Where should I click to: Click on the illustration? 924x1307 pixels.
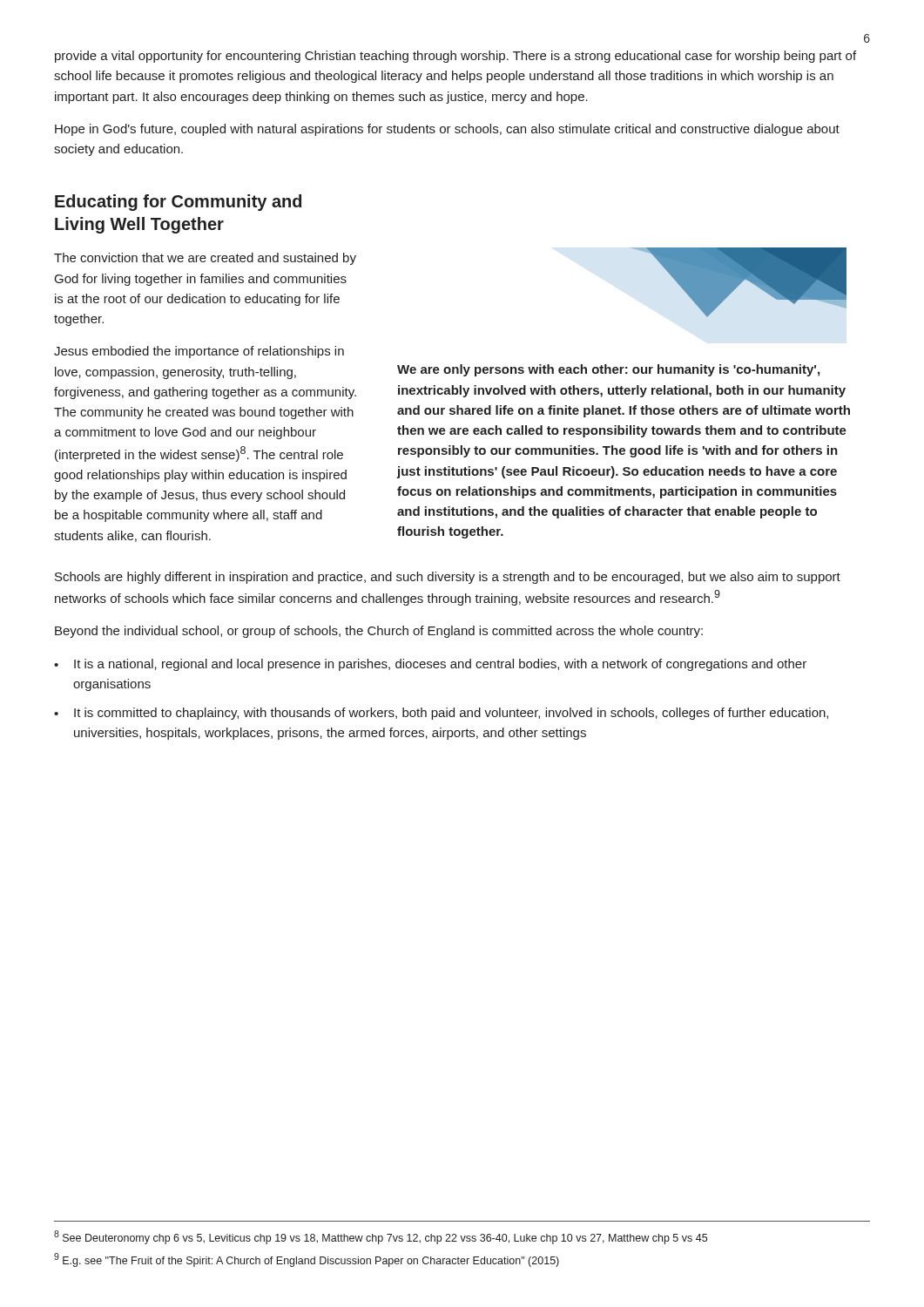click(623, 296)
